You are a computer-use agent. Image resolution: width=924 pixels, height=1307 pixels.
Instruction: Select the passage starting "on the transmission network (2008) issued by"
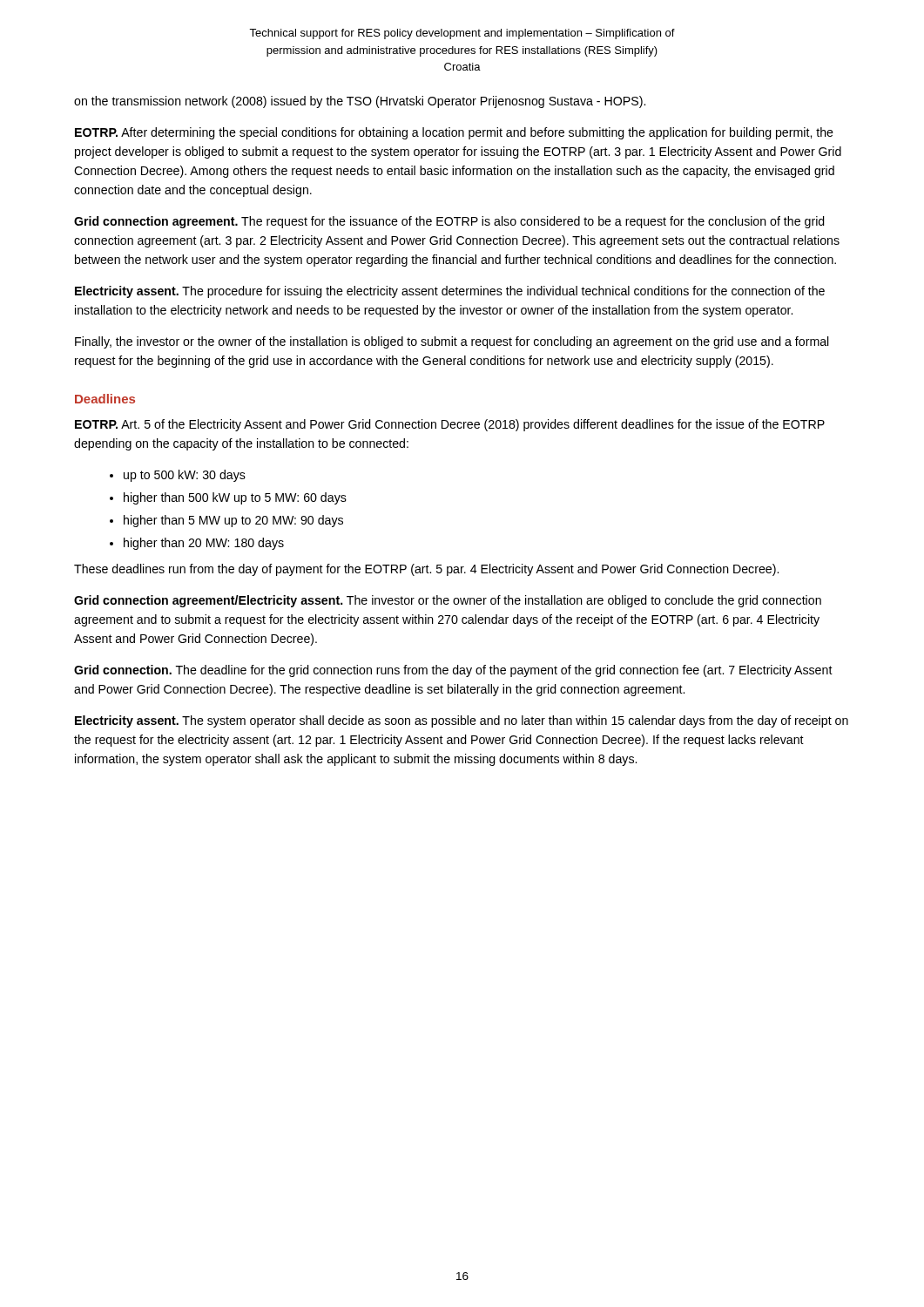pos(360,101)
